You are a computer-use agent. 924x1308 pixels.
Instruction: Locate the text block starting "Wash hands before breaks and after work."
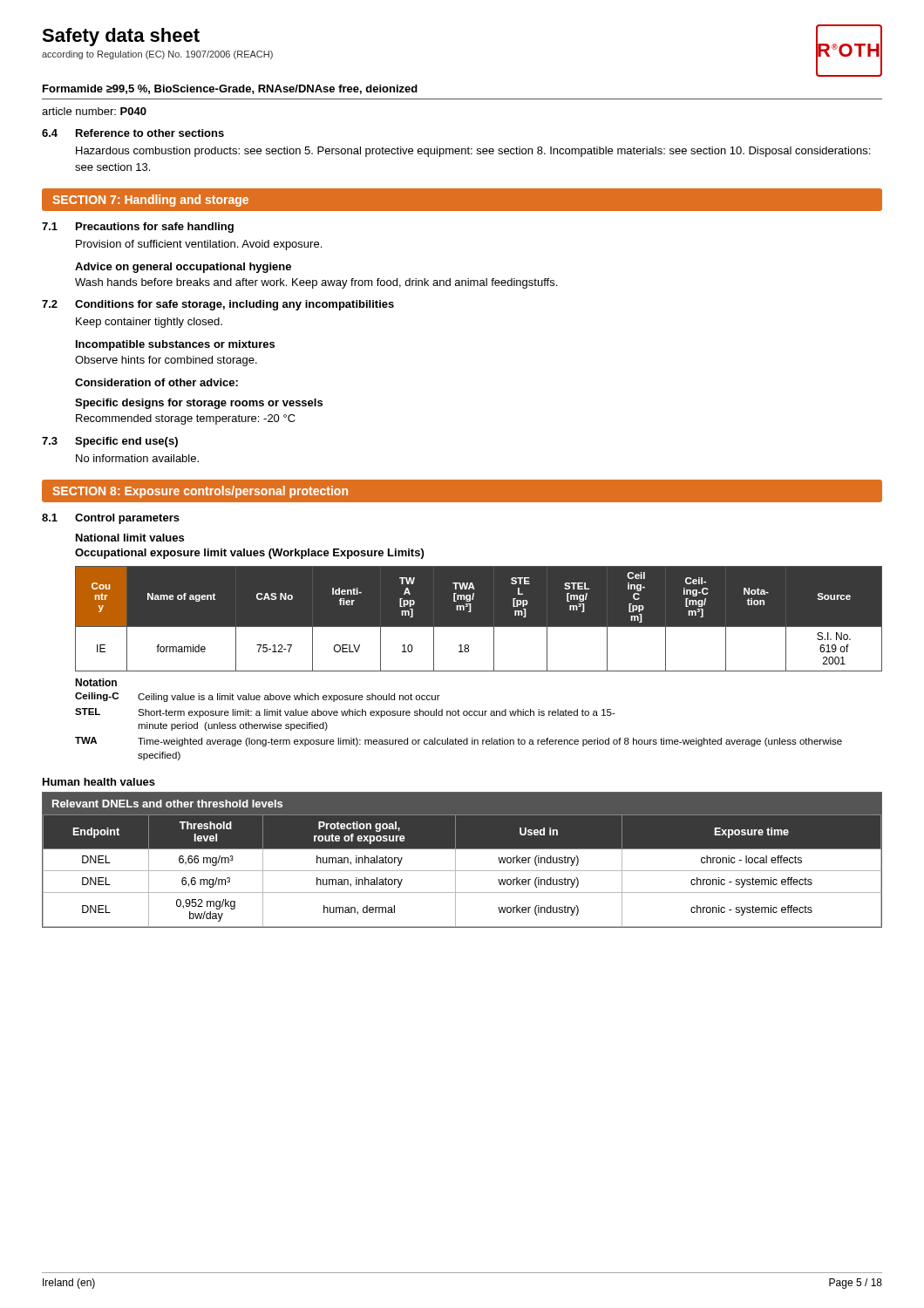[317, 282]
